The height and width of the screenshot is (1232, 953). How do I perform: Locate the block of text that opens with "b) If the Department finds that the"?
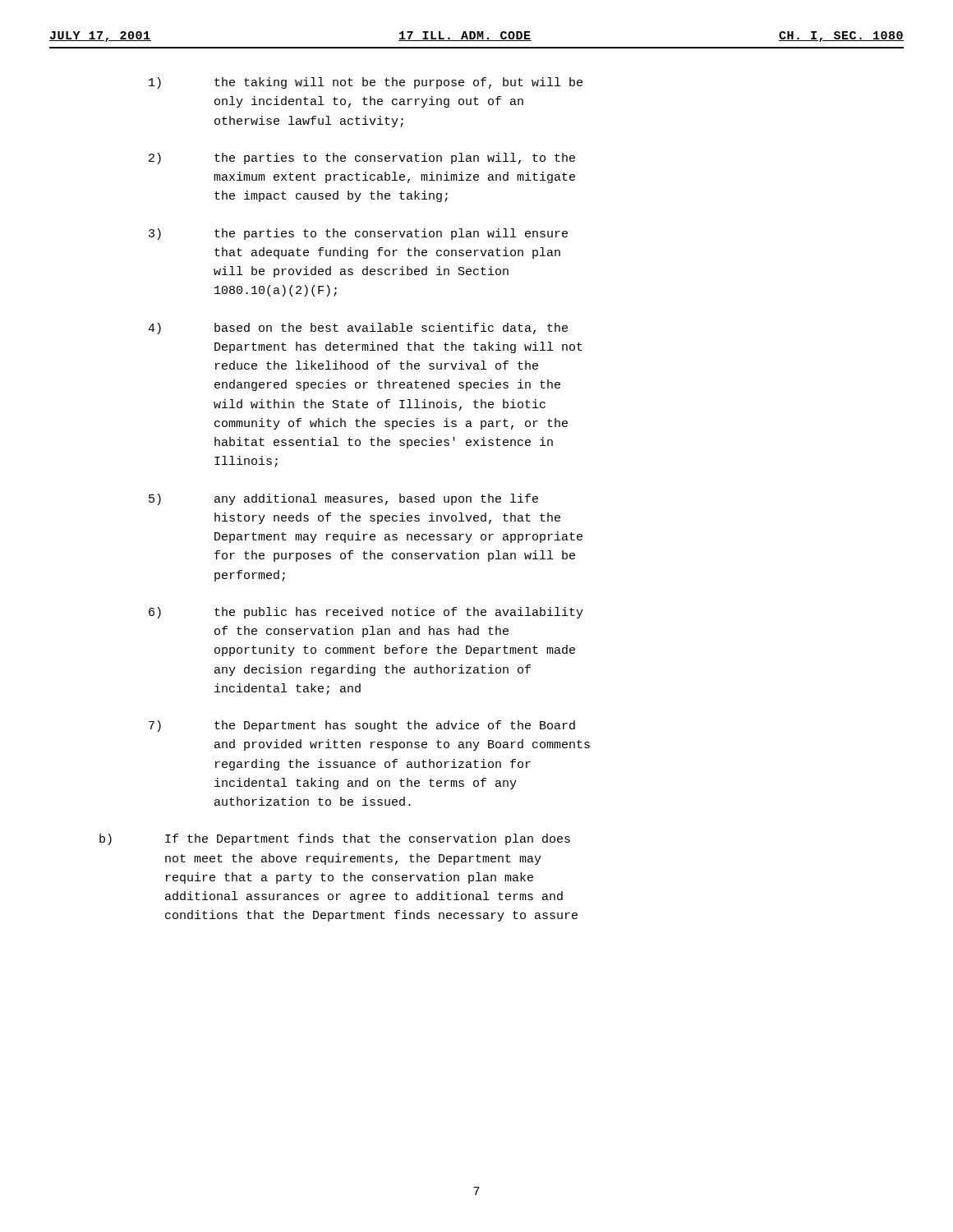tap(476, 878)
